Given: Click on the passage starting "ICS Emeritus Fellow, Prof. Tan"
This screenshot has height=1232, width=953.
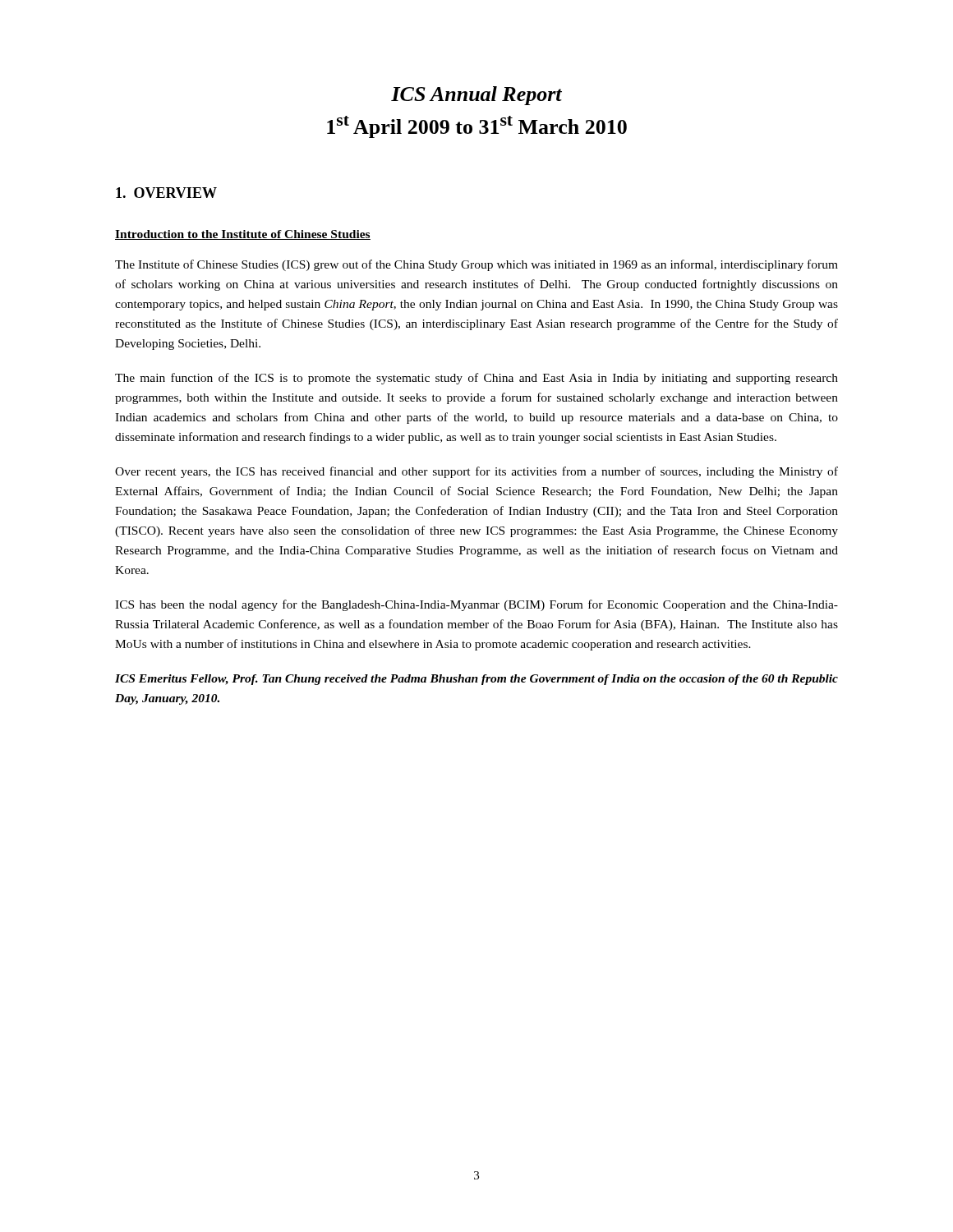Looking at the screenshot, I should tap(476, 688).
